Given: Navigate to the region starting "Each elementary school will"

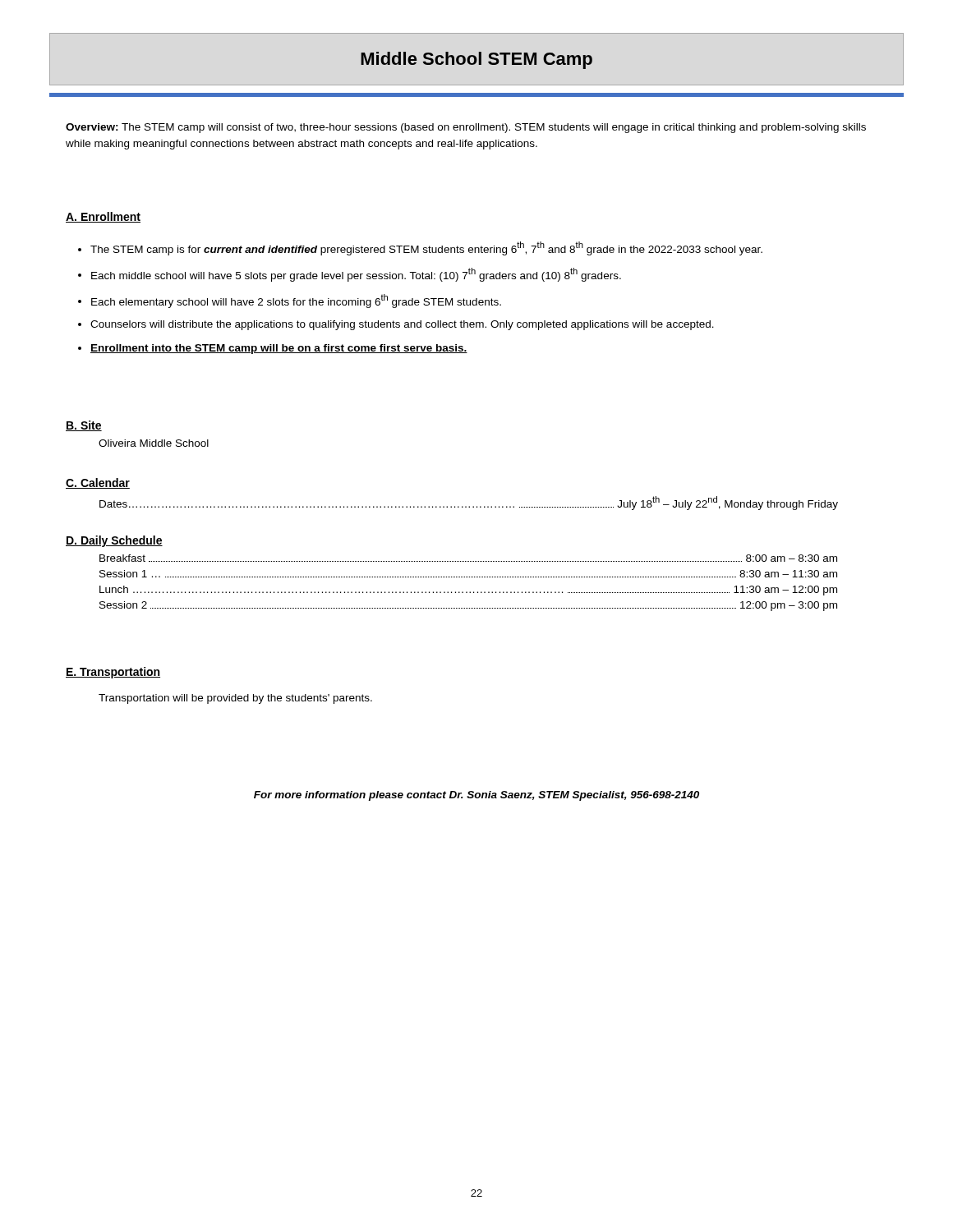Looking at the screenshot, I should pos(296,300).
